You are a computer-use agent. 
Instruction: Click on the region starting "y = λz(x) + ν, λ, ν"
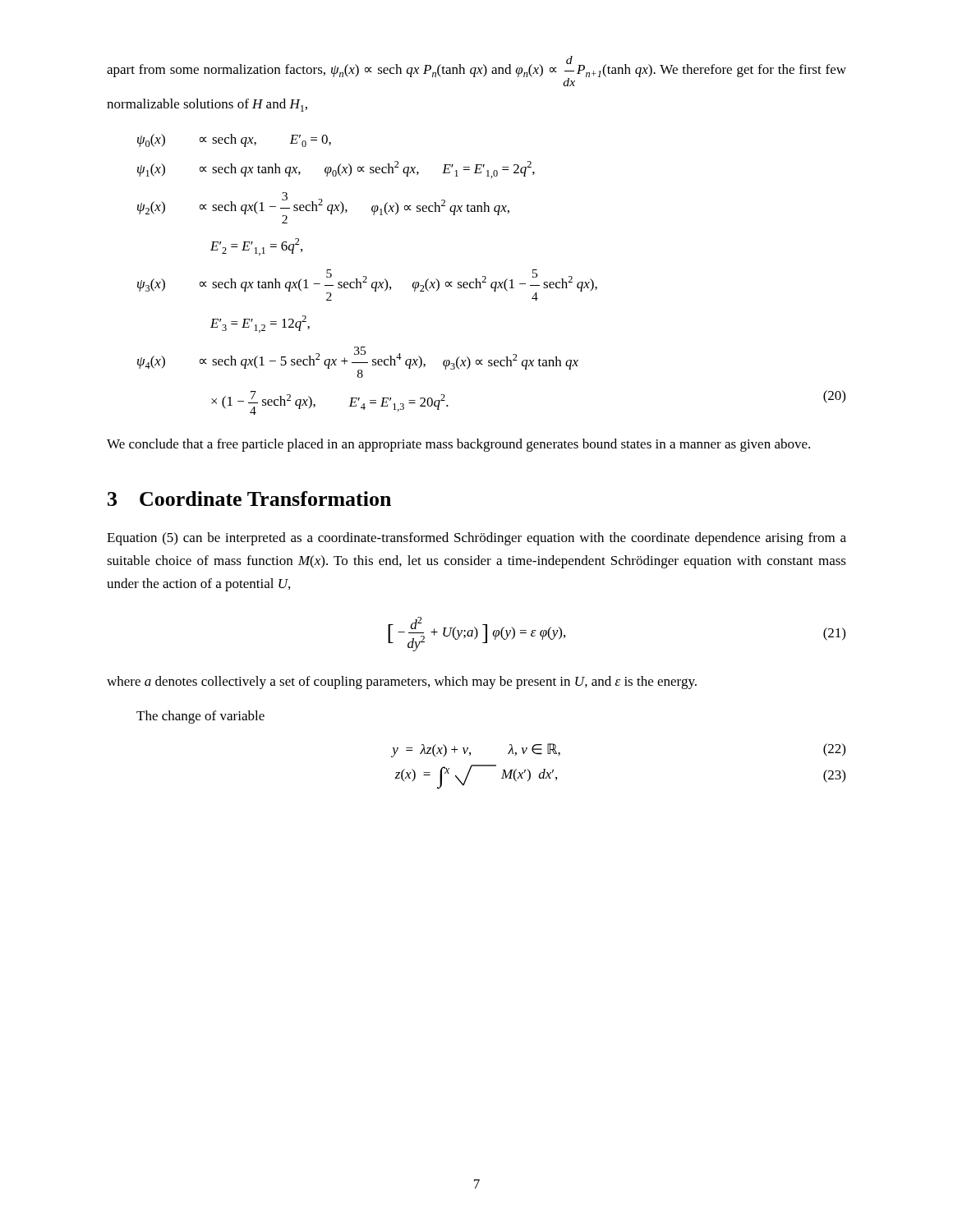click(x=425, y=751)
